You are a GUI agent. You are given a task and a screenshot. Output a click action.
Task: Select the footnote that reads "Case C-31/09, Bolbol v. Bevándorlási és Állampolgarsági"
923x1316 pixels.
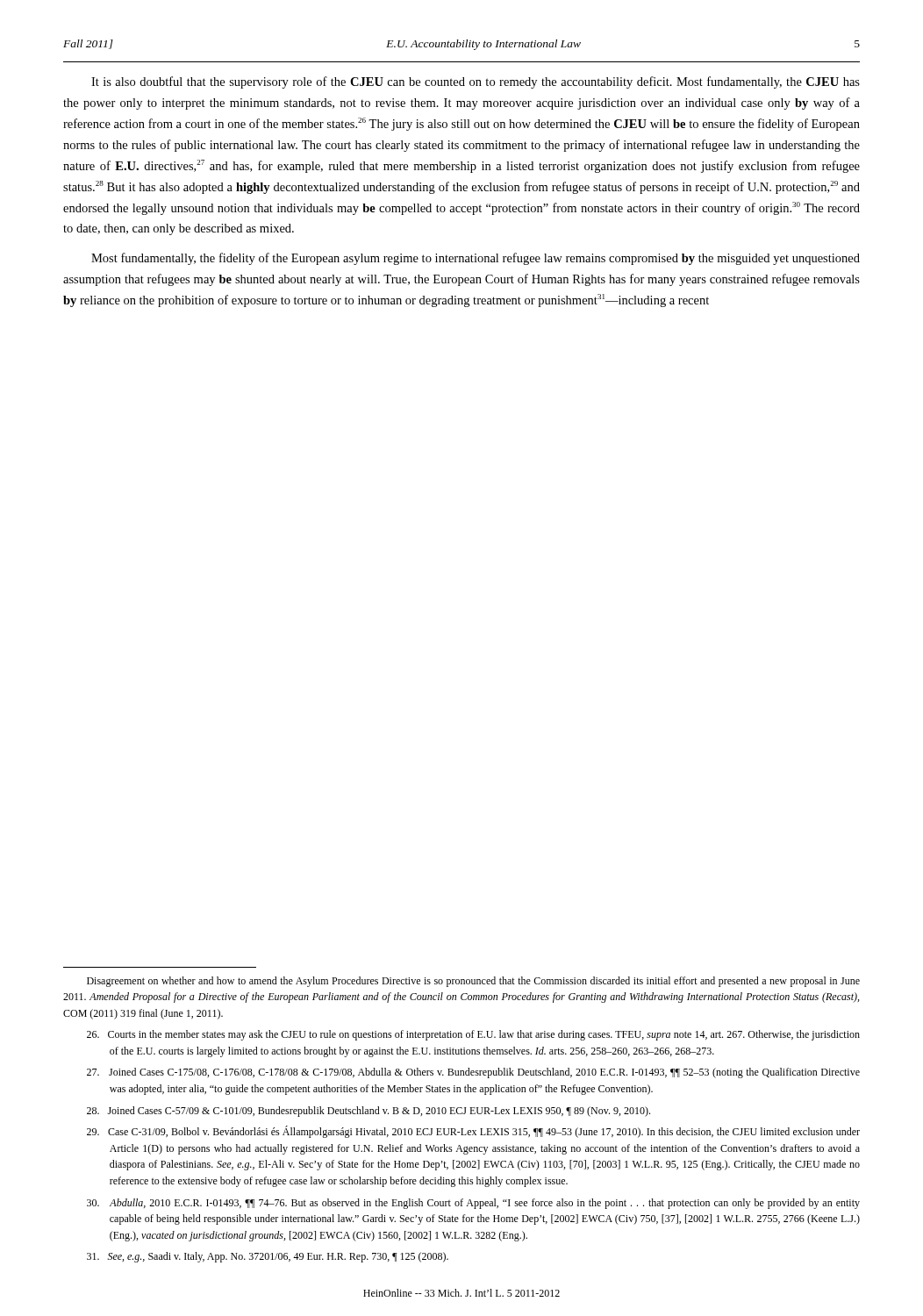pos(473,1157)
